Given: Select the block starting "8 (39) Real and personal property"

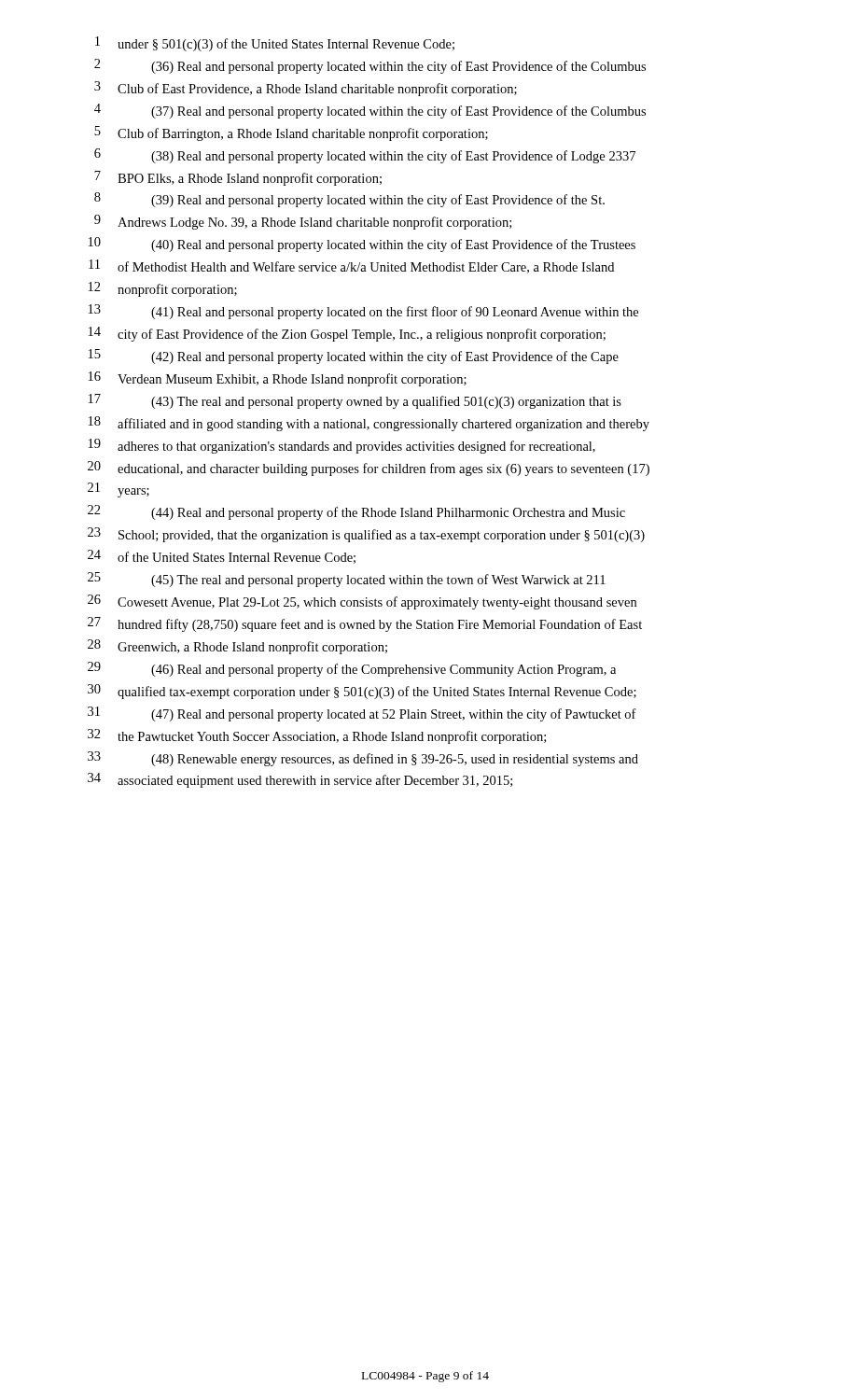Looking at the screenshot, I should (x=425, y=201).
